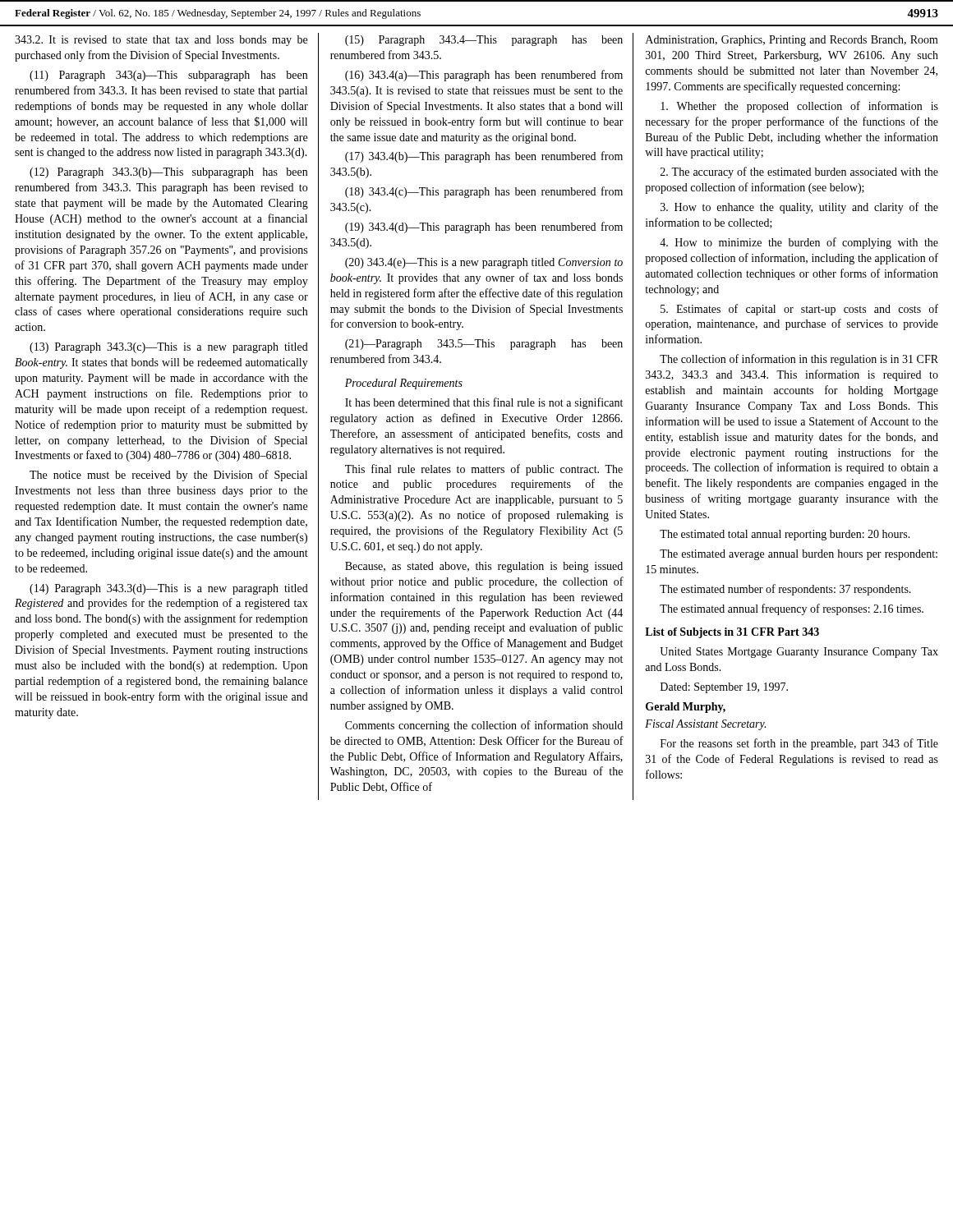Click on the element starting "Procedural Requirements"

click(404, 383)
